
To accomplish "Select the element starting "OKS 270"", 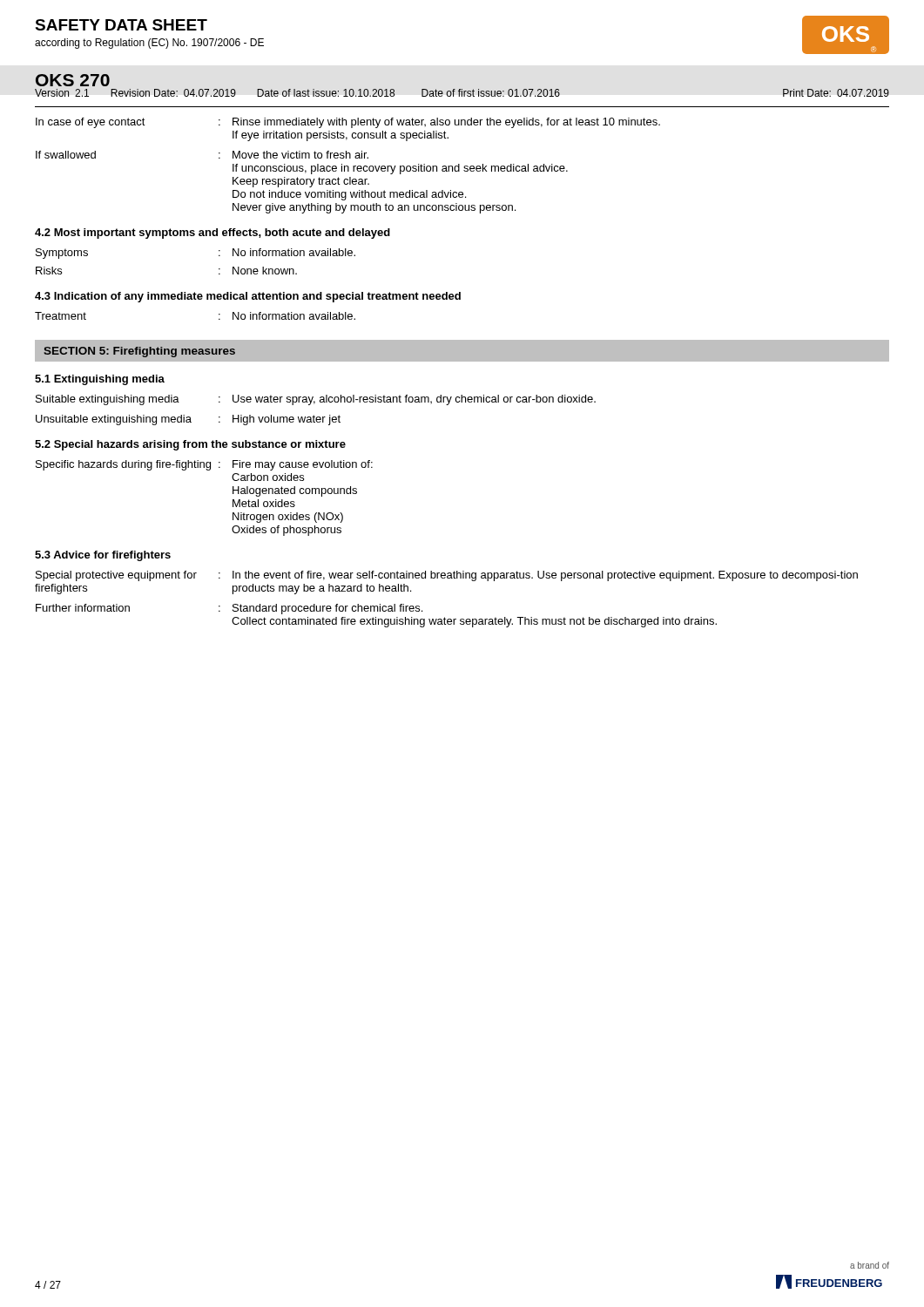I will pyautogui.click(x=72, y=80).
